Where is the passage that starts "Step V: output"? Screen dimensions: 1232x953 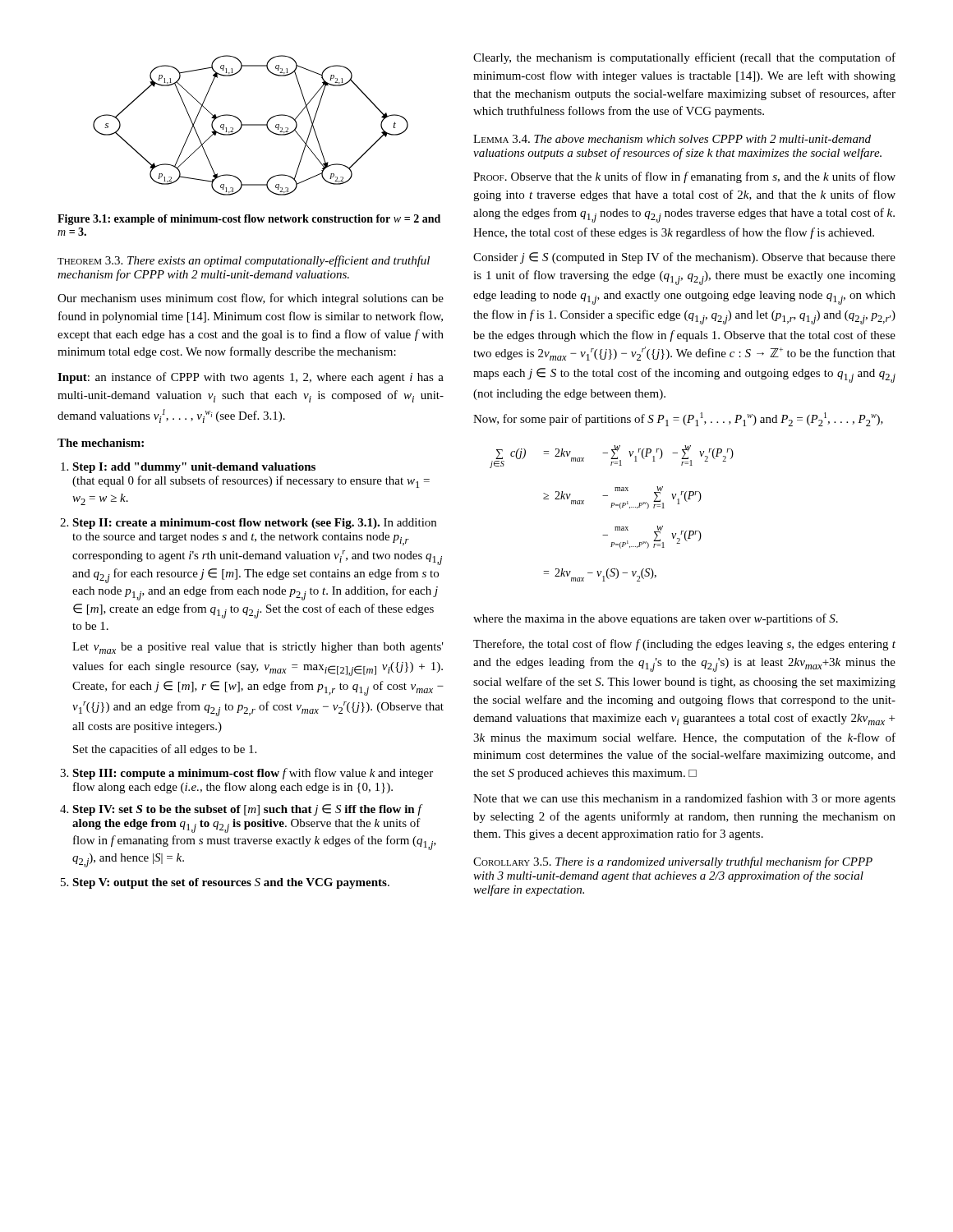[x=231, y=882]
